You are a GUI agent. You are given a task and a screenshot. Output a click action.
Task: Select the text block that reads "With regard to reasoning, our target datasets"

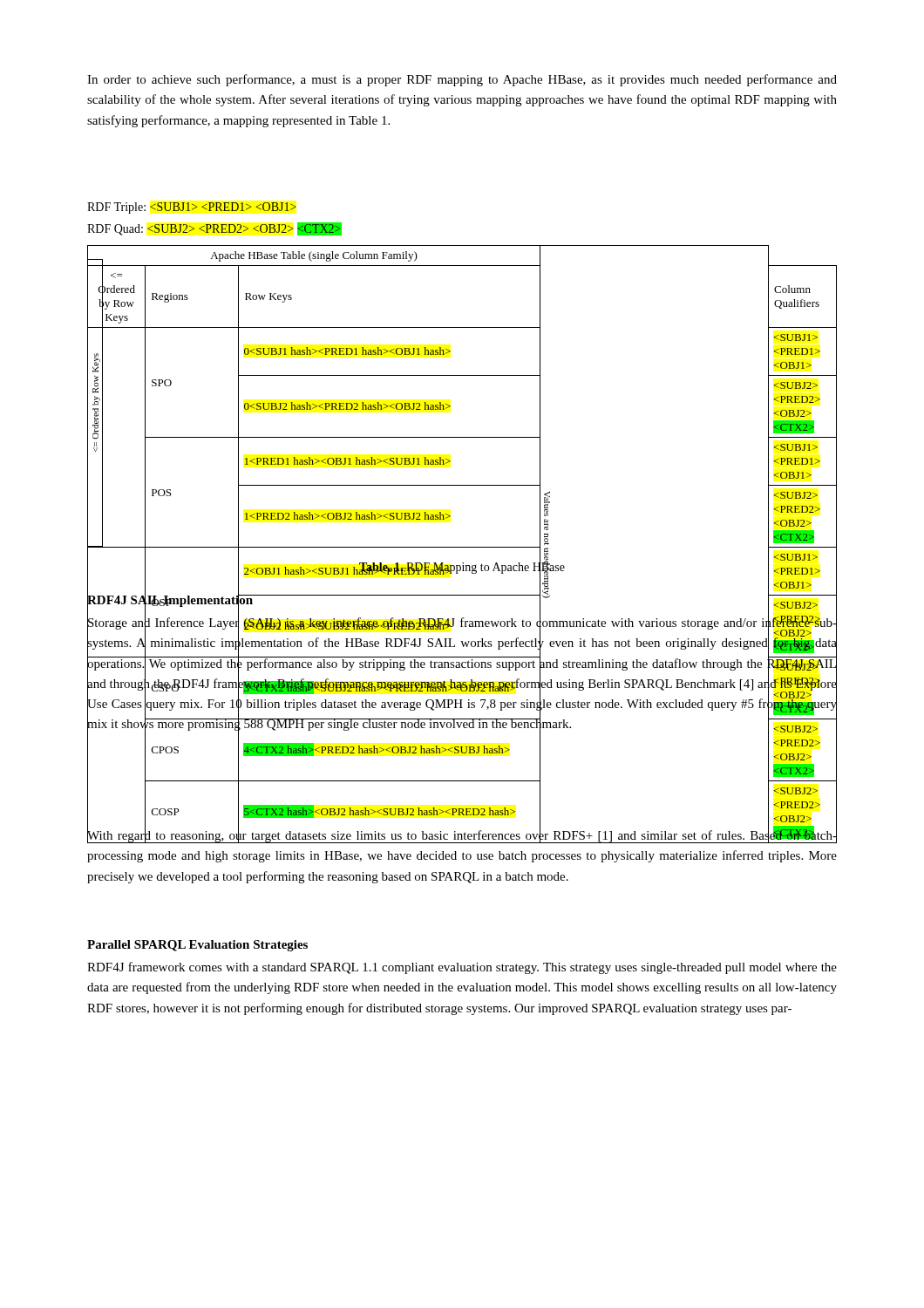(x=462, y=856)
